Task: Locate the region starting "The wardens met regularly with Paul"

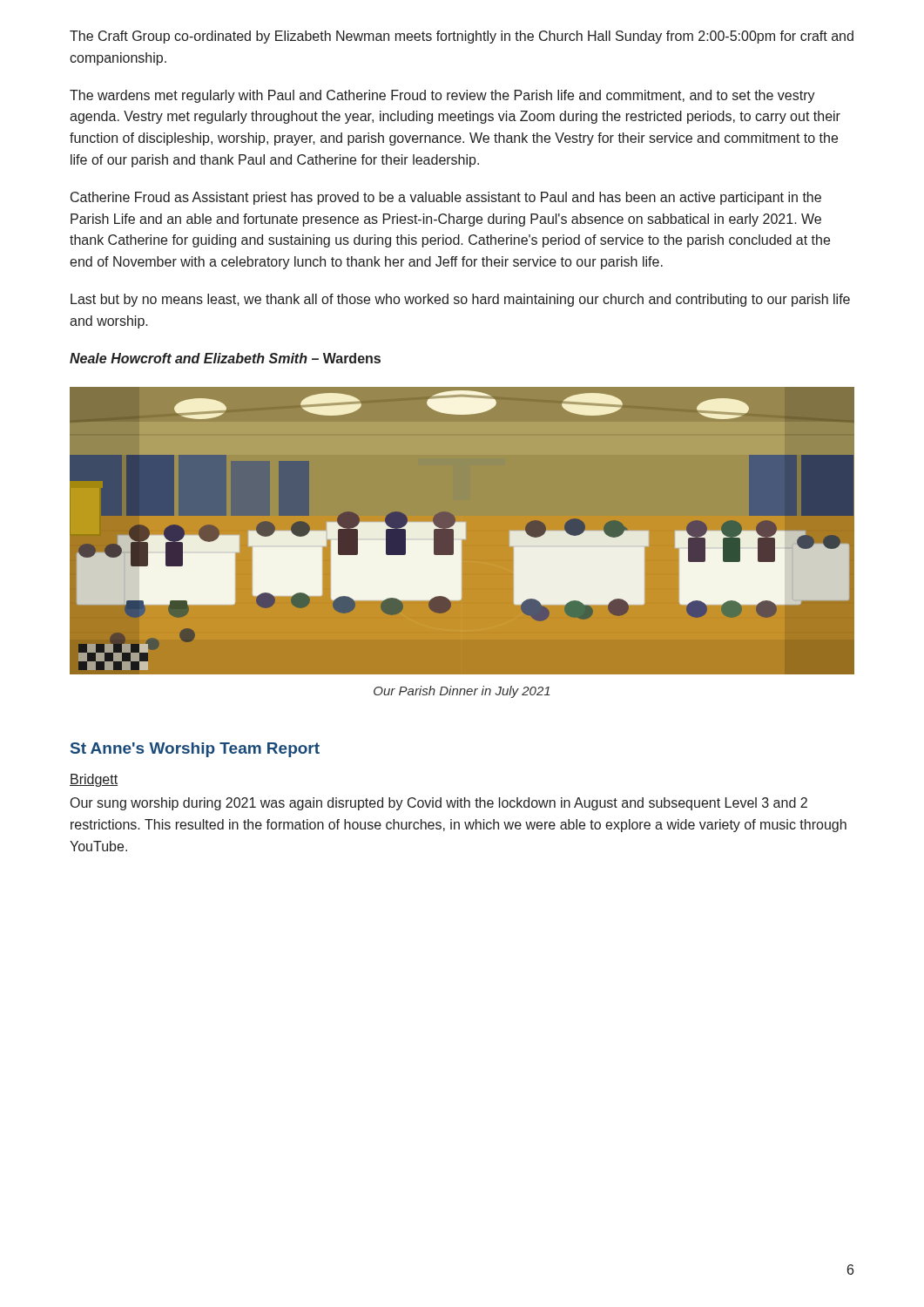Action: (x=455, y=127)
